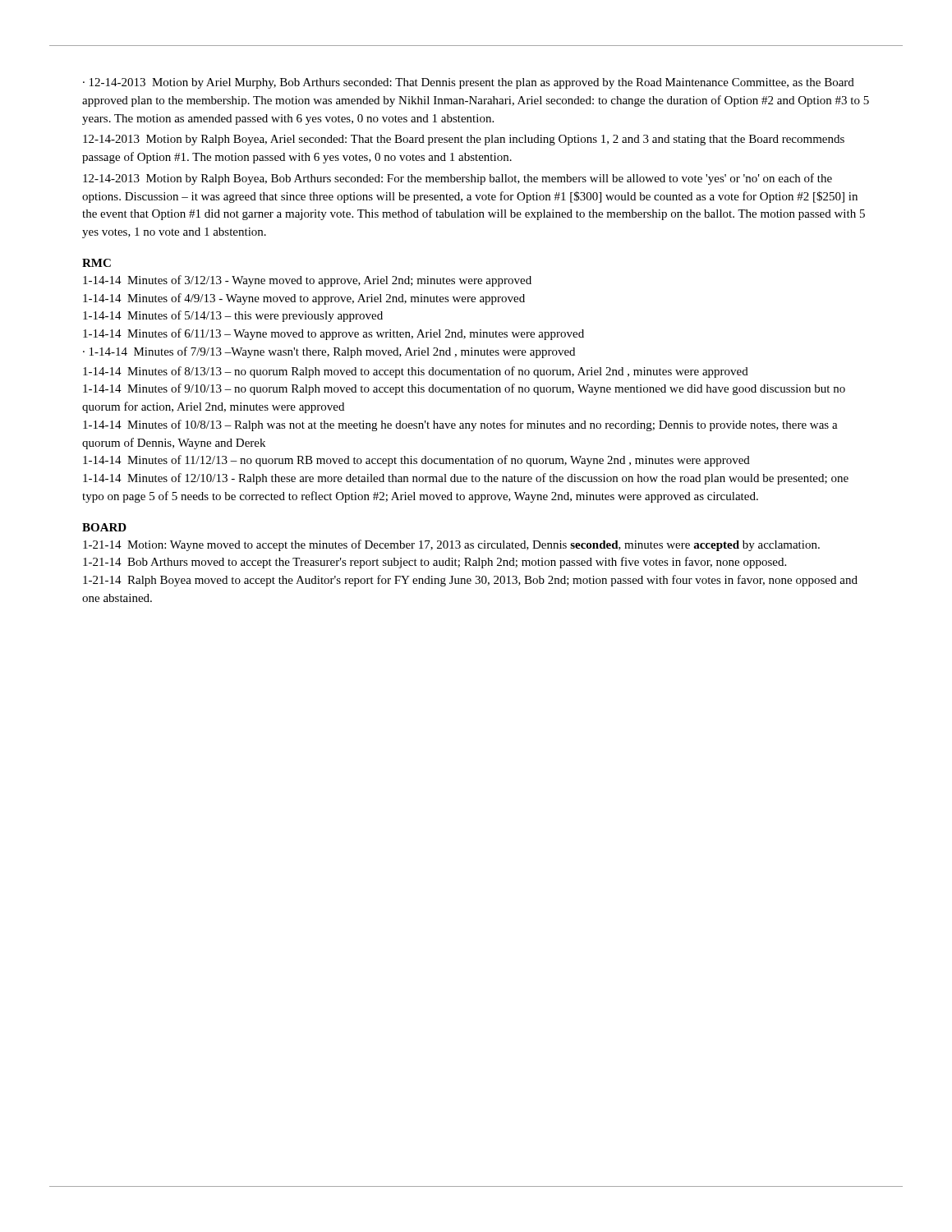
Task: Find the block on this page that starts "1-14-14 Minutes of 12/10/13 -"
Action: (465, 487)
